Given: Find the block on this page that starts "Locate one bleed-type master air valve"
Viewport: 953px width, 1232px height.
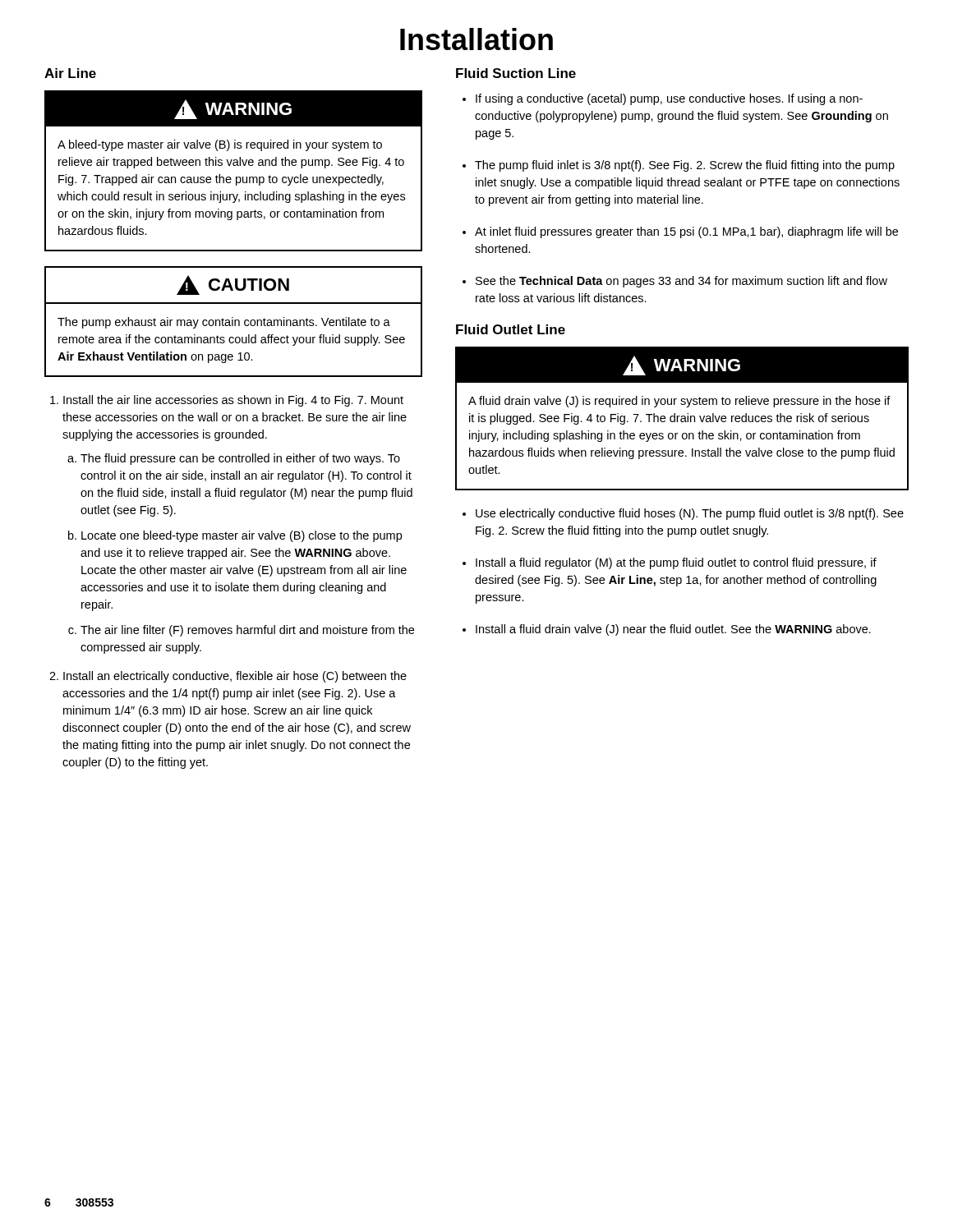Looking at the screenshot, I should click(x=244, y=570).
